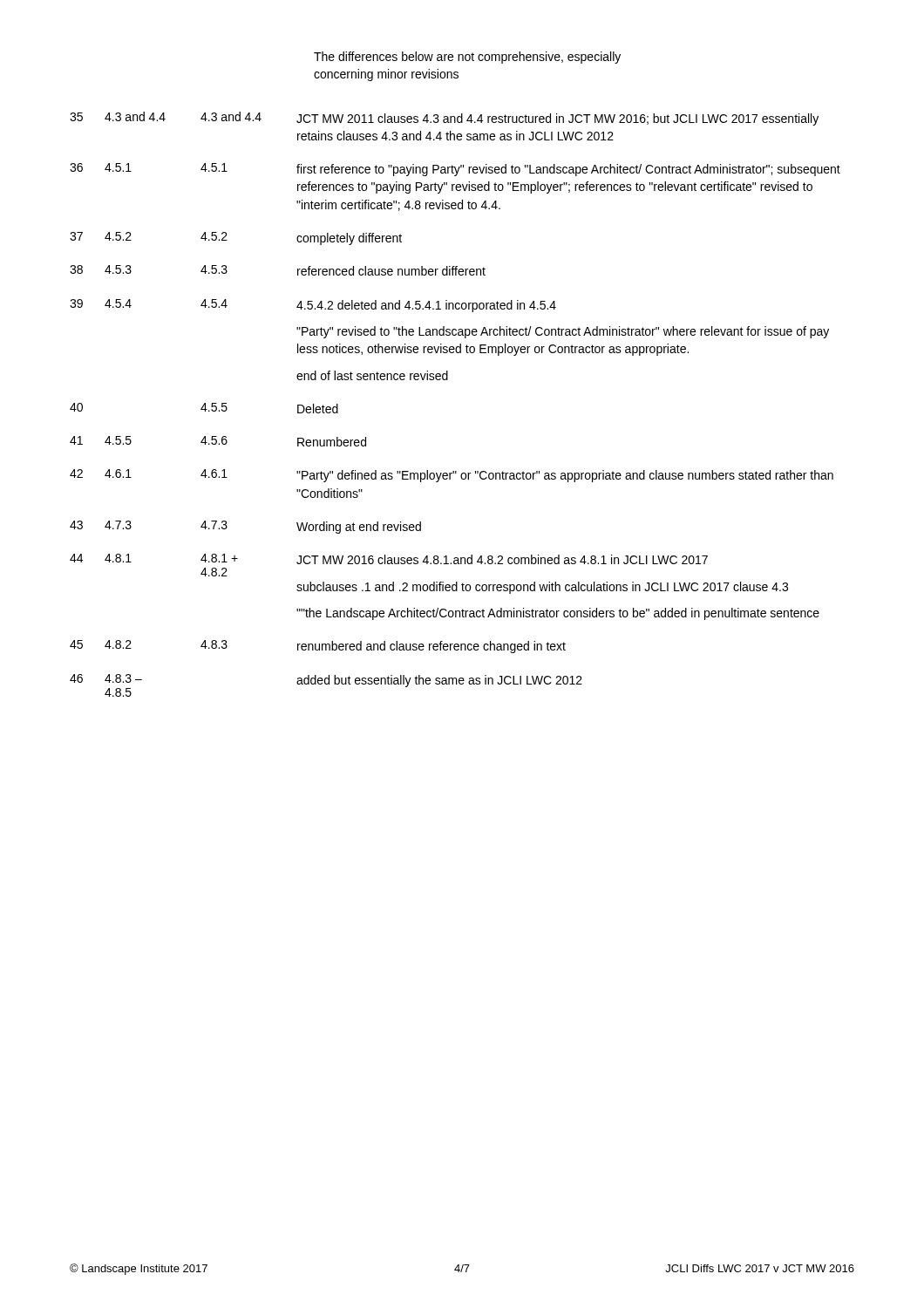Find the text starting "42 4.6.1 4.6.1 "Party" defined"
This screenshot has width=924, height=1308.
(462, 485)
